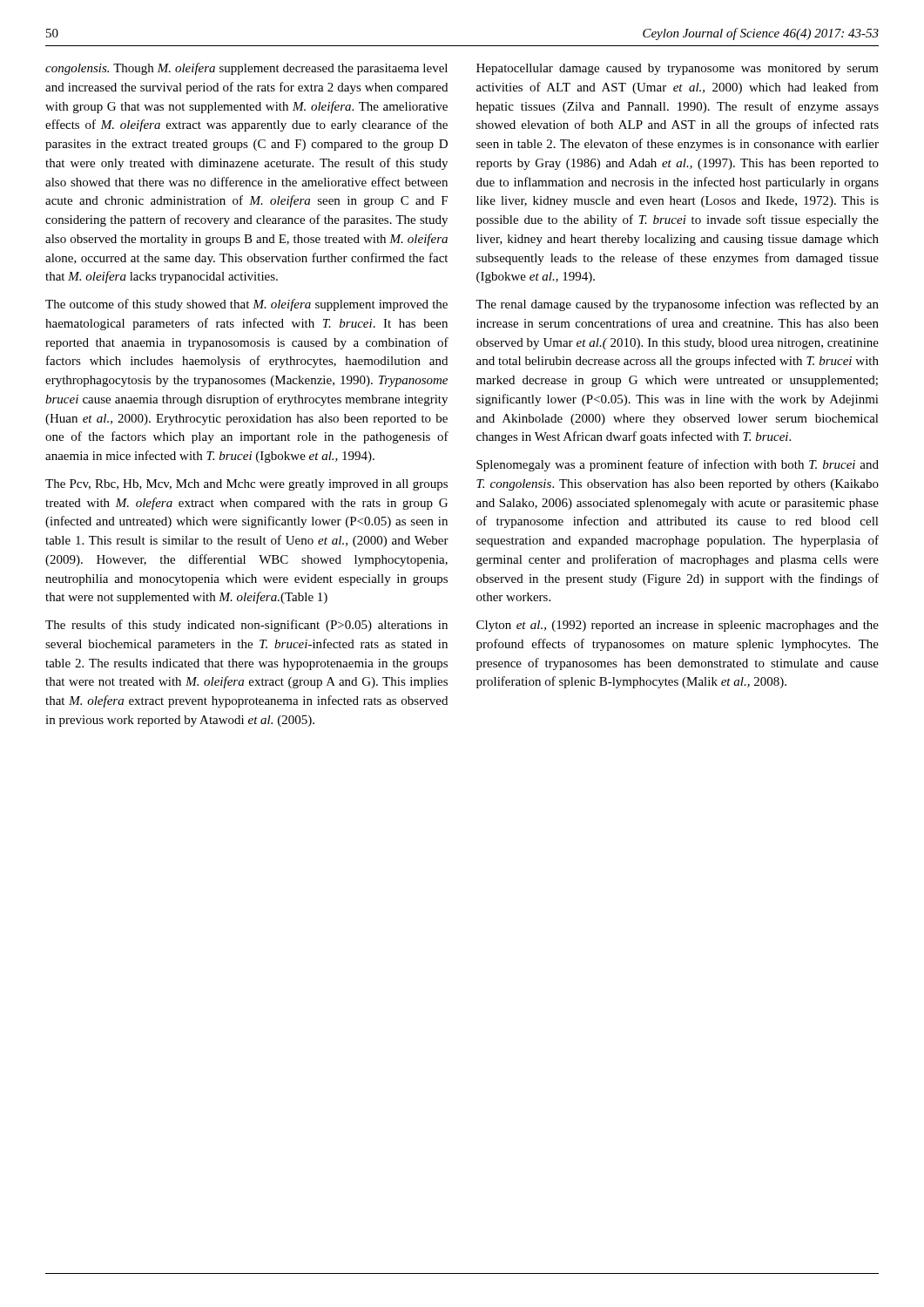
Task: Locate the block starting "congolensis. Though M. oleifera supplement"
Action: [247, 173]
